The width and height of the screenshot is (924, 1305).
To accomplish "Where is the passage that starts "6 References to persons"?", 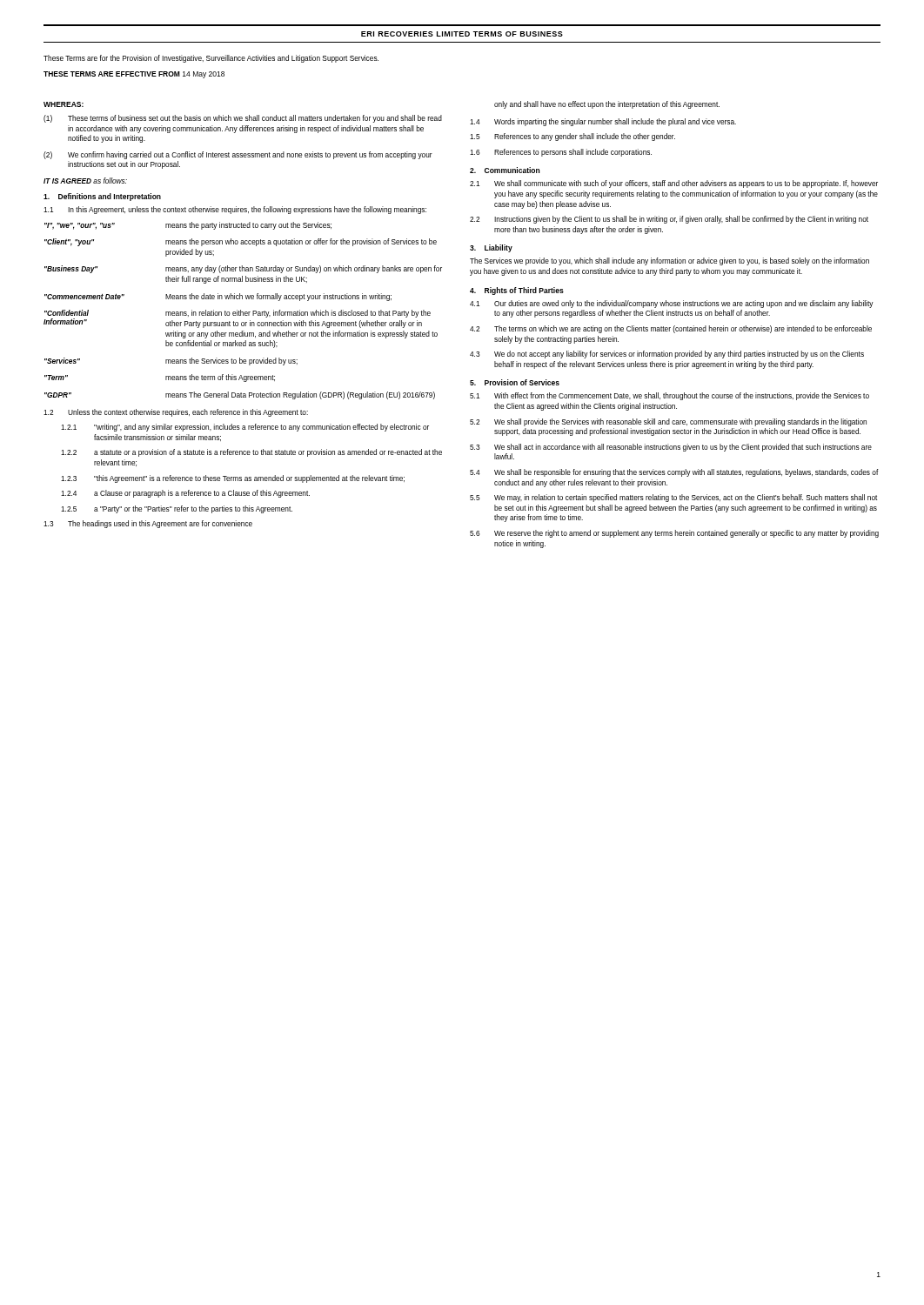I will click(561, 153).
